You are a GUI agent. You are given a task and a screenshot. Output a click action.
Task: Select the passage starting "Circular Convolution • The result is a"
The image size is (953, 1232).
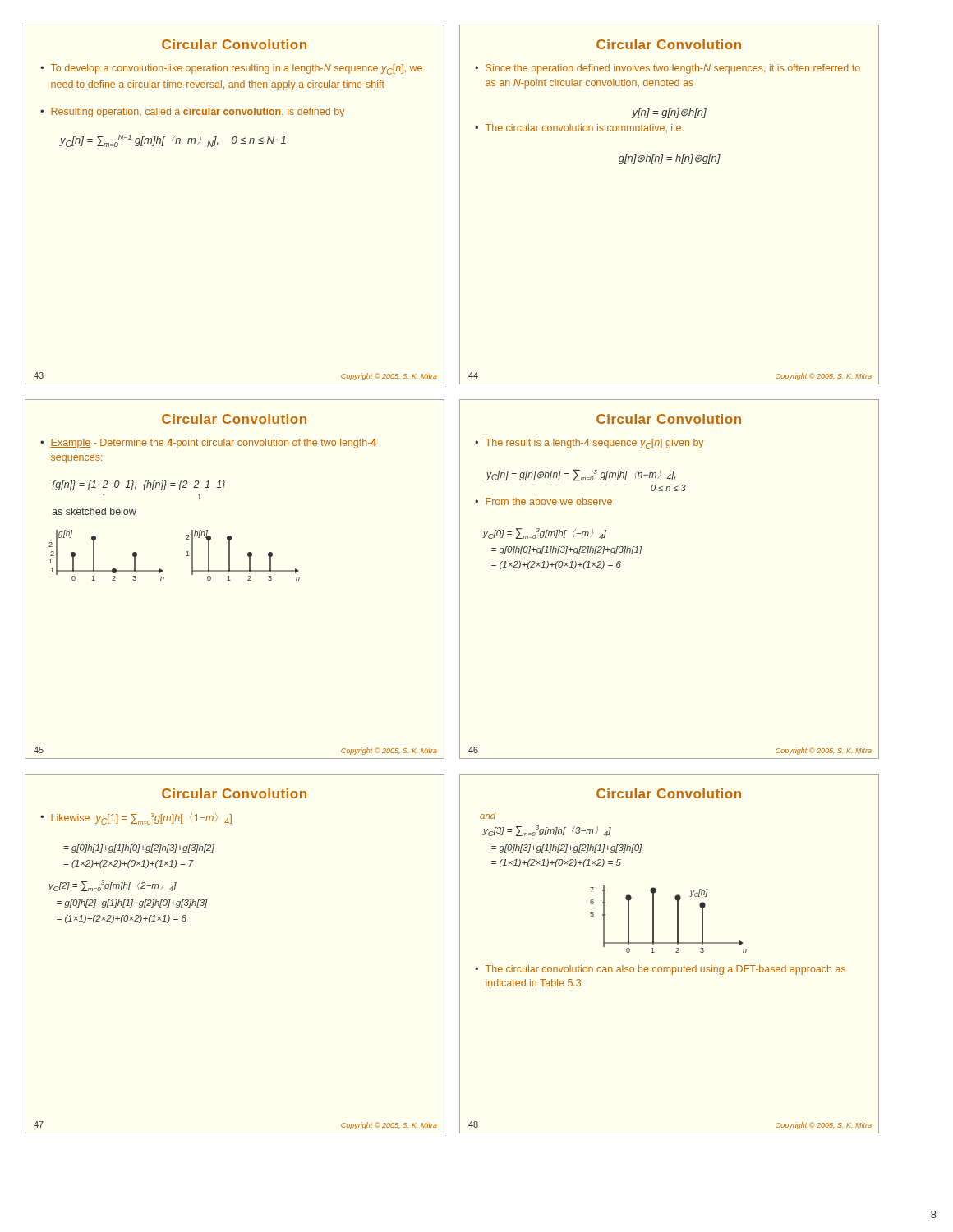[669, 419]
